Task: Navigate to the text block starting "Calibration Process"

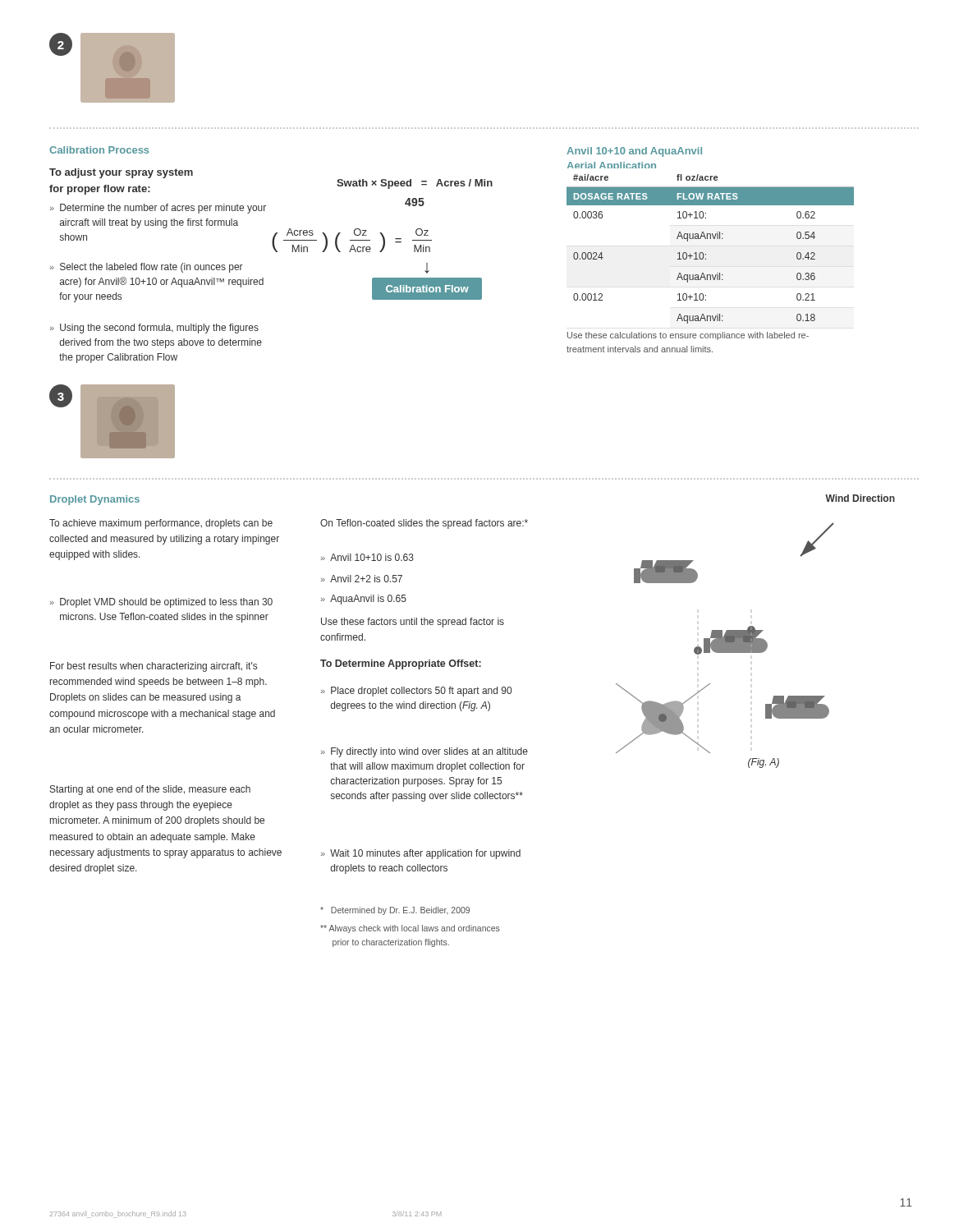Action: (99, 150)
